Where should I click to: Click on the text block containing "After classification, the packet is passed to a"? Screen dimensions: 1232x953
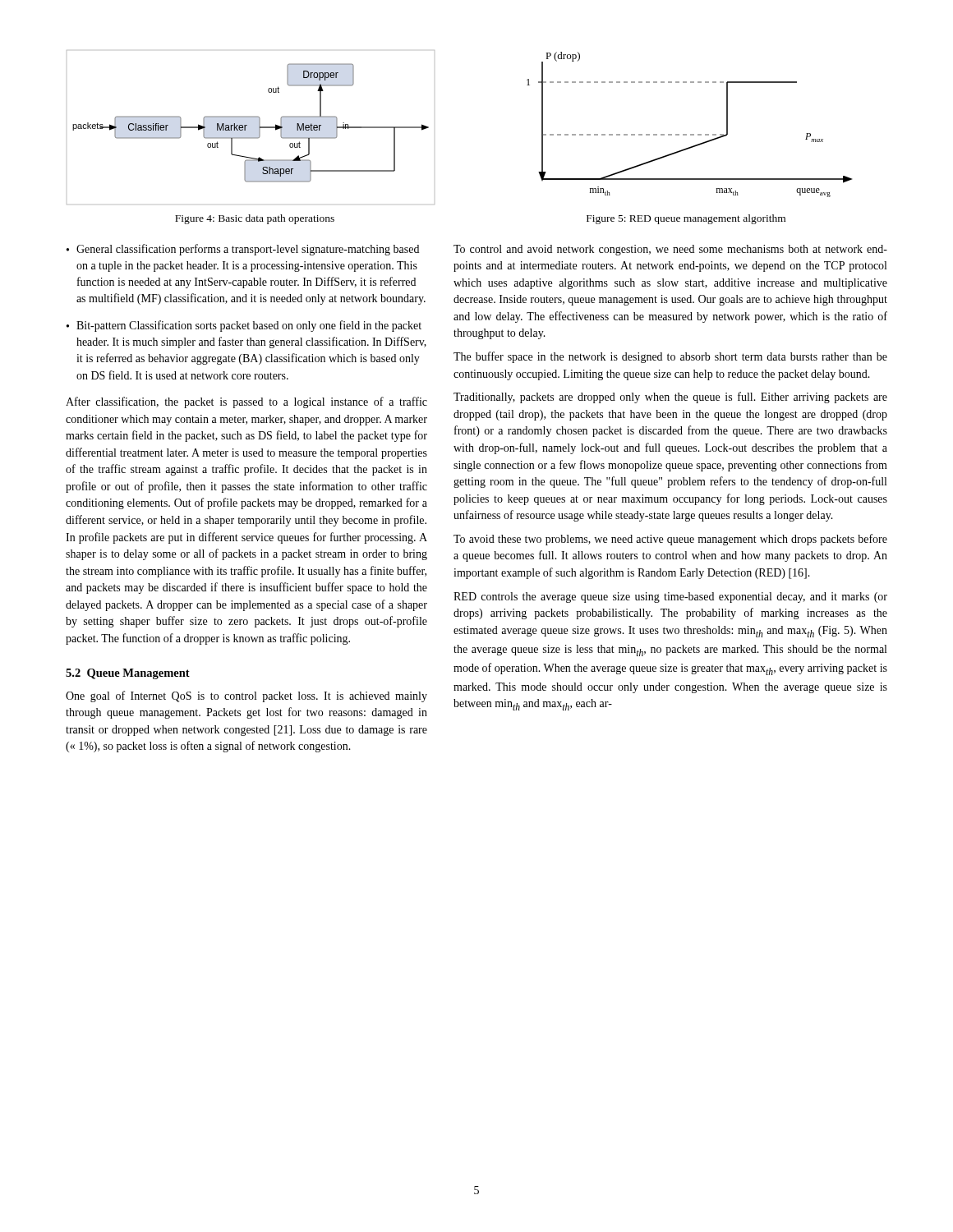246,520
